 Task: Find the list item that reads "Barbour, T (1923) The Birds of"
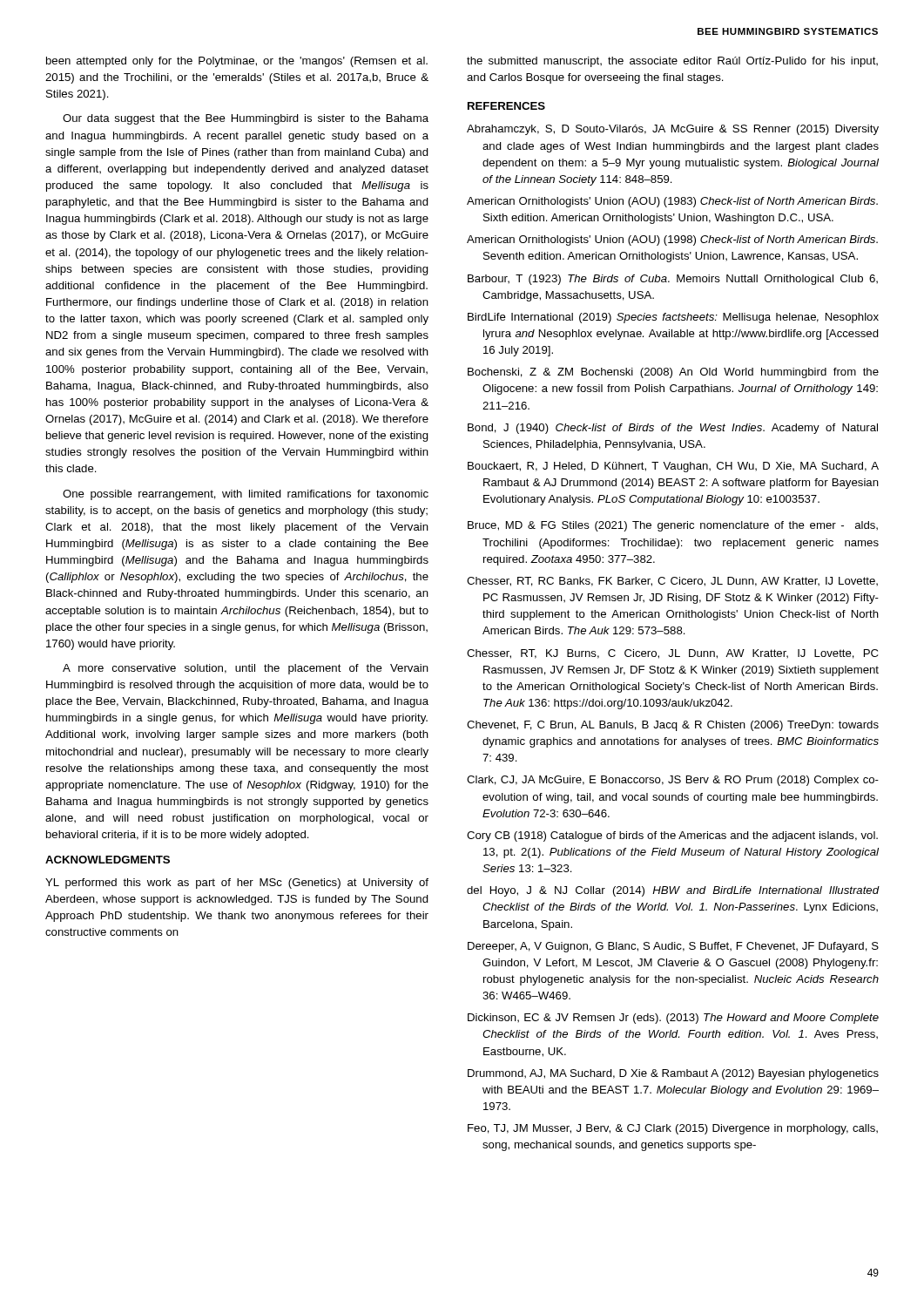pos(673,286)
